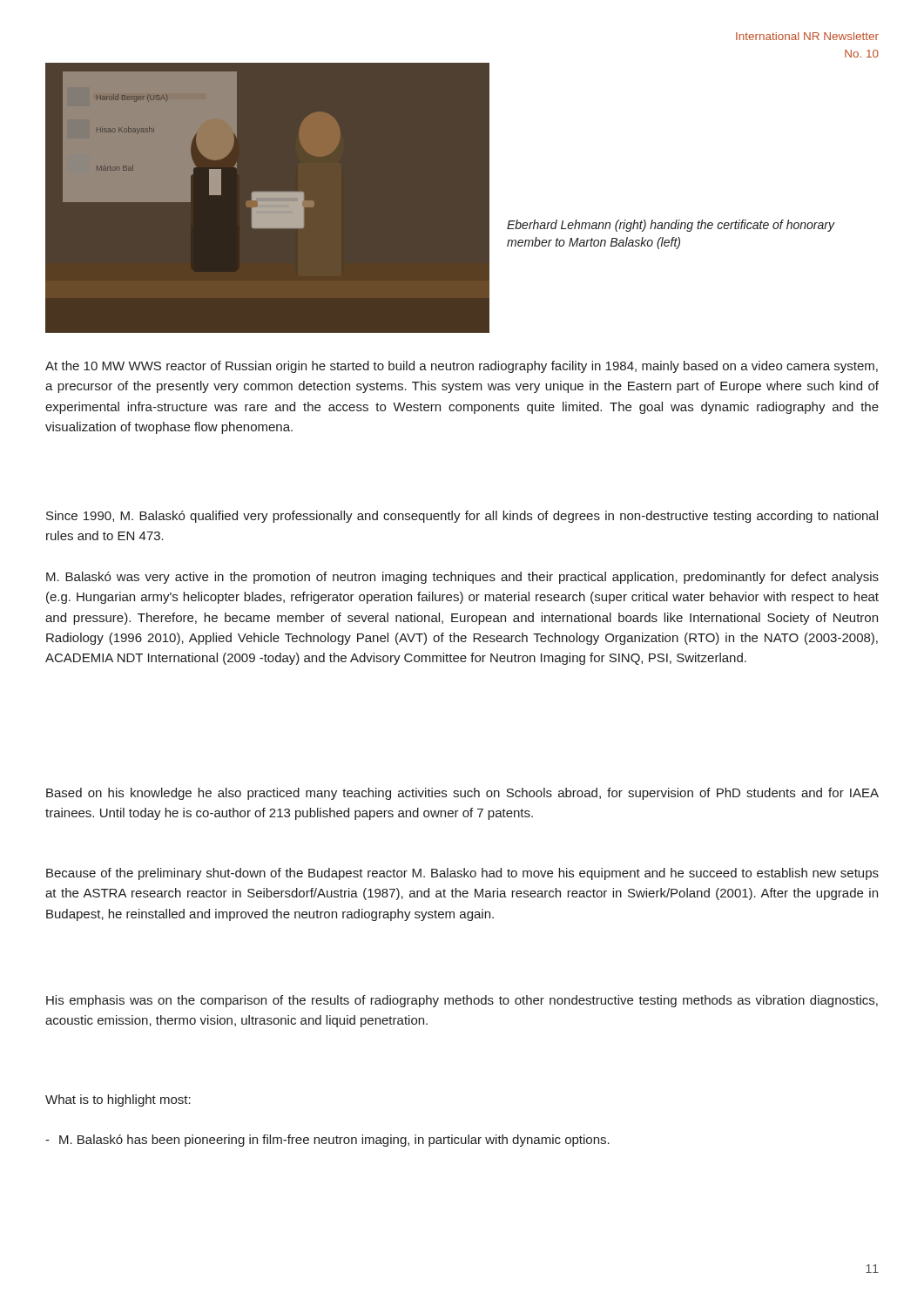Image resolution: width=924 pixels, height=1307 pixels.
Task: Select the region starting "- M. Balaskó"
Action: [x=462, y=1139]
